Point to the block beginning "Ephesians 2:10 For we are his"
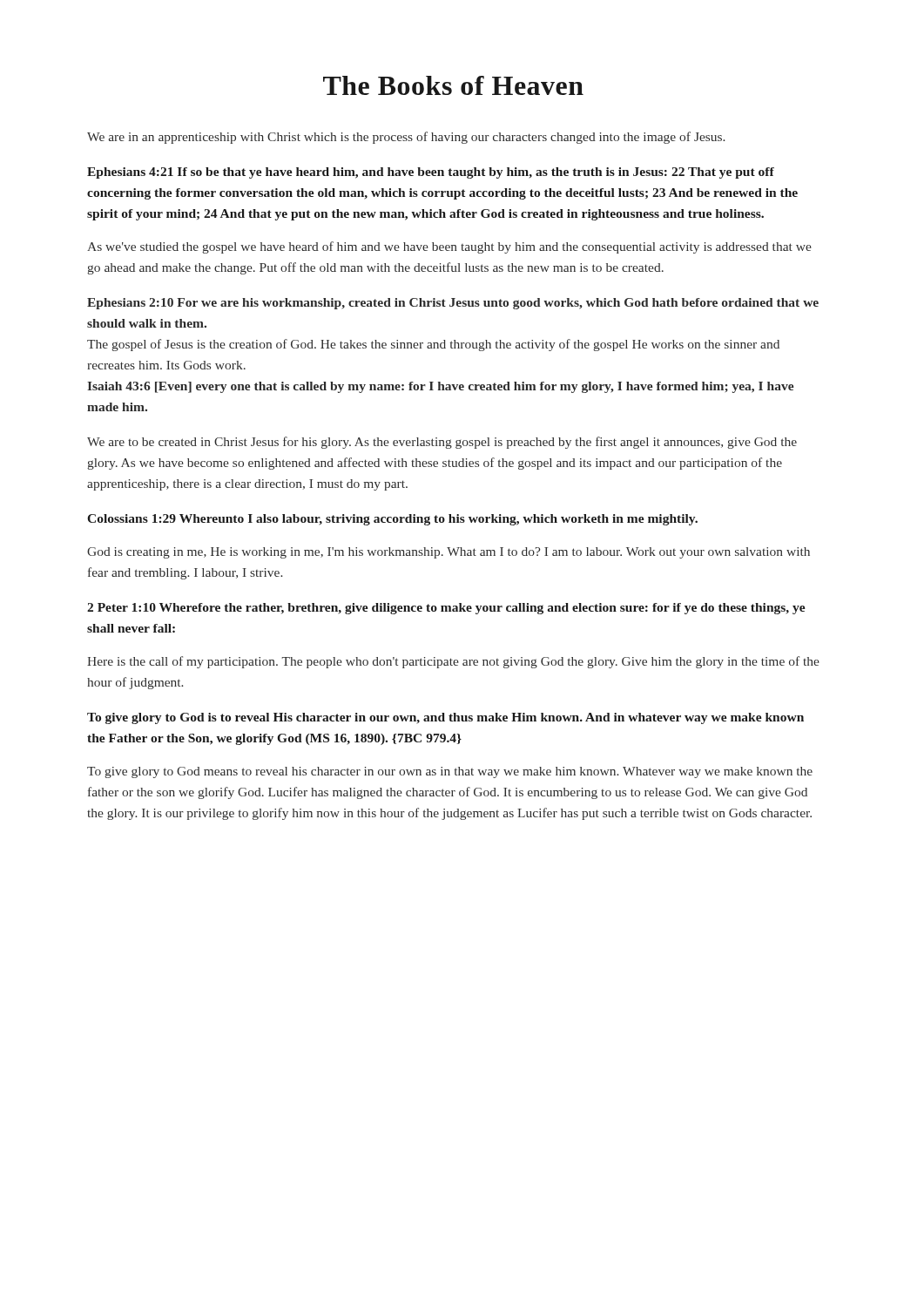Image resolution: width=924 pixels, height=1307 pixels. pyautogui.click(x=453, y=354)
